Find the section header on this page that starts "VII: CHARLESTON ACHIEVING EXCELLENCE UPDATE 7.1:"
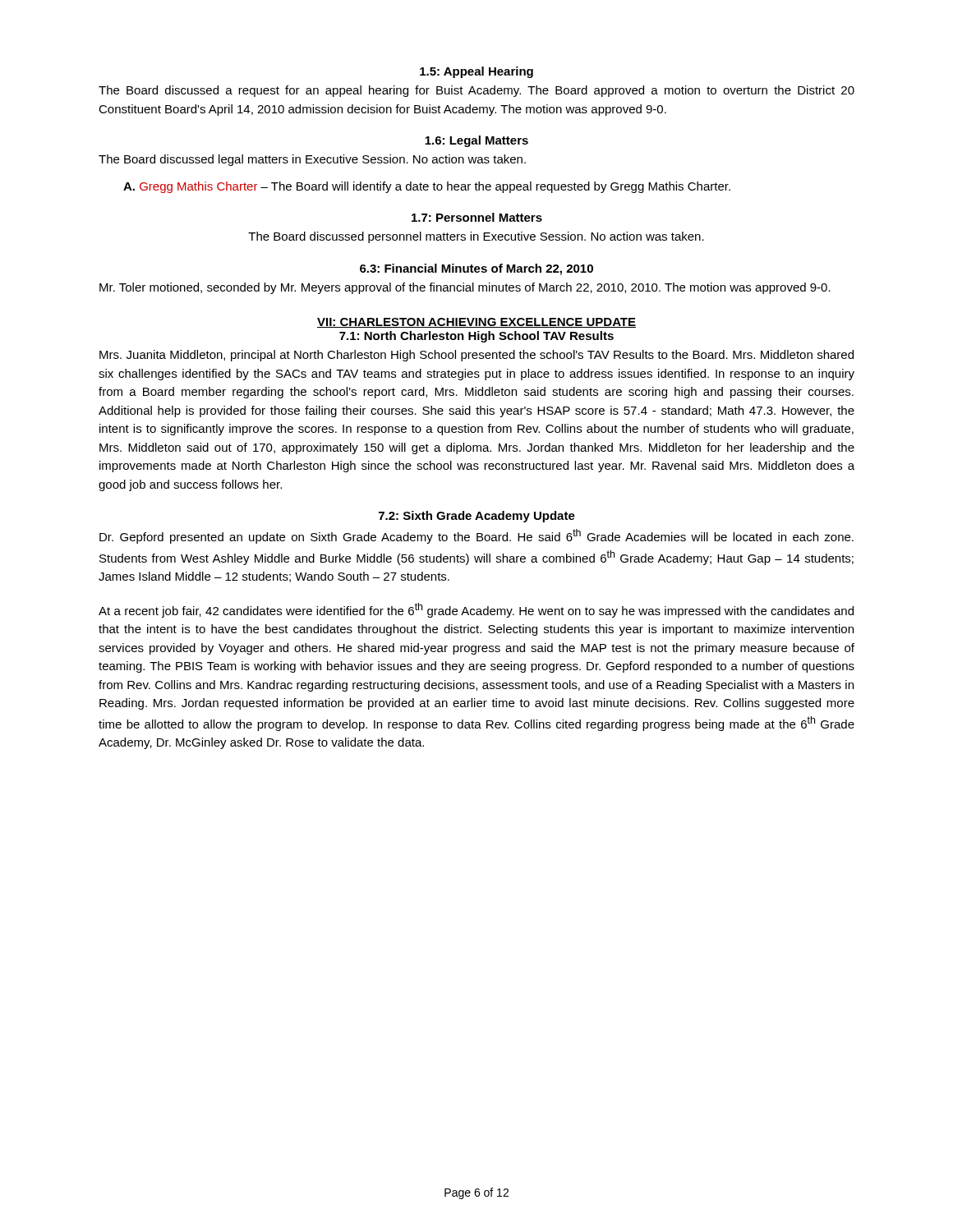953x1232 pixels. click(476, 329)
